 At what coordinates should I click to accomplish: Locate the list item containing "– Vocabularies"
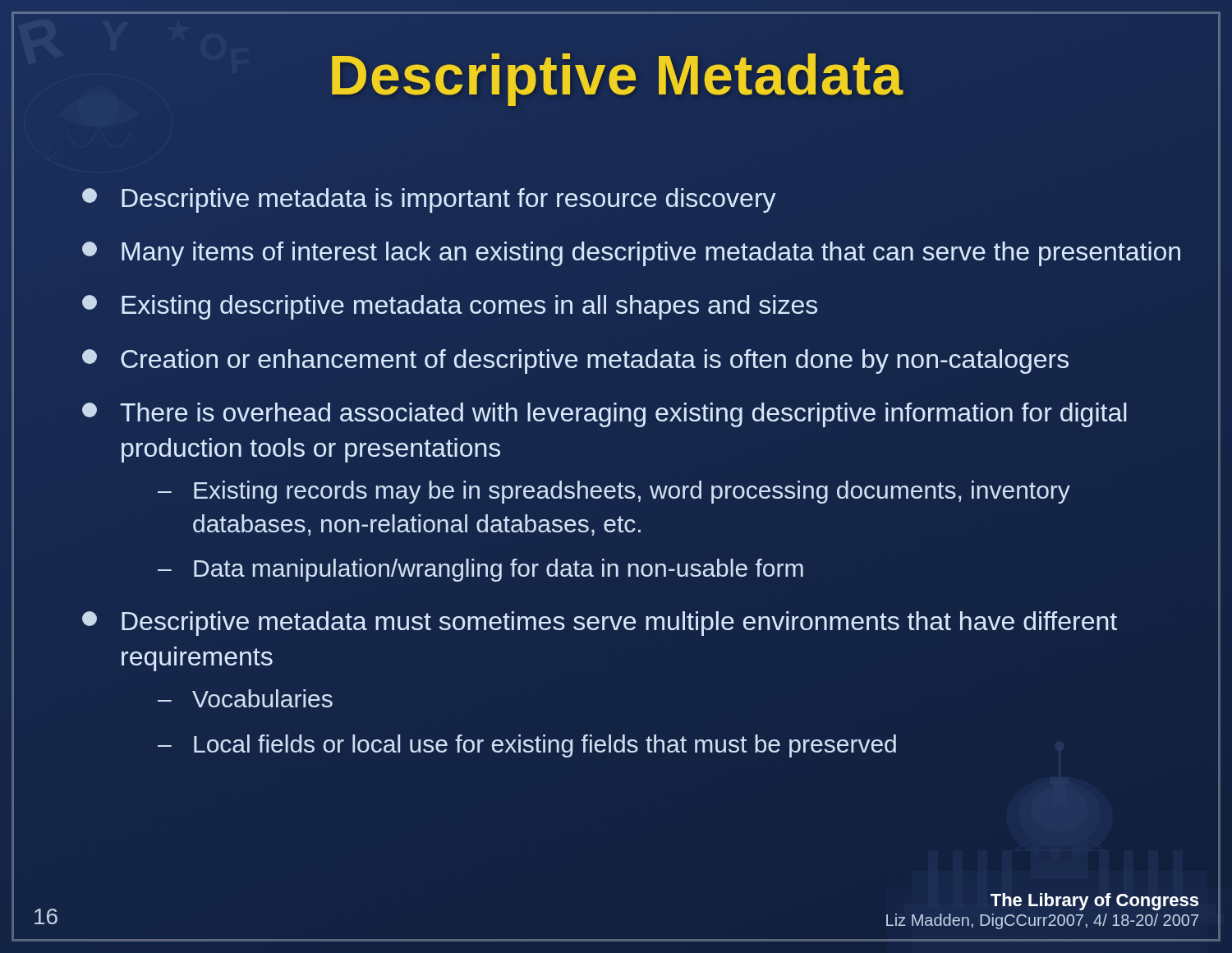point(245,698)
